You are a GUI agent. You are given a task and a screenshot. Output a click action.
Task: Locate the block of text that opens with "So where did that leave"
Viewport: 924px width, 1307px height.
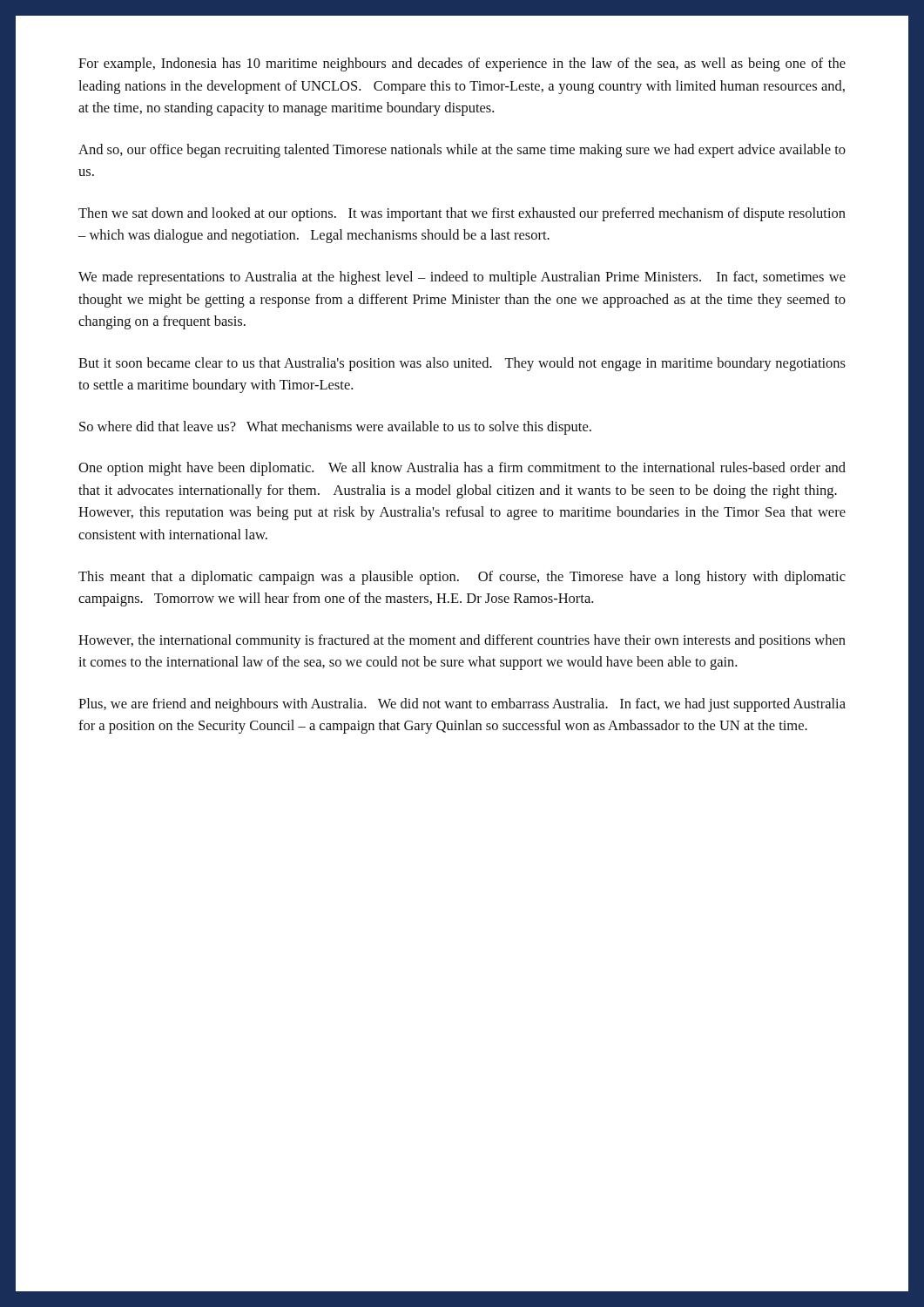(x=335, y=426)
